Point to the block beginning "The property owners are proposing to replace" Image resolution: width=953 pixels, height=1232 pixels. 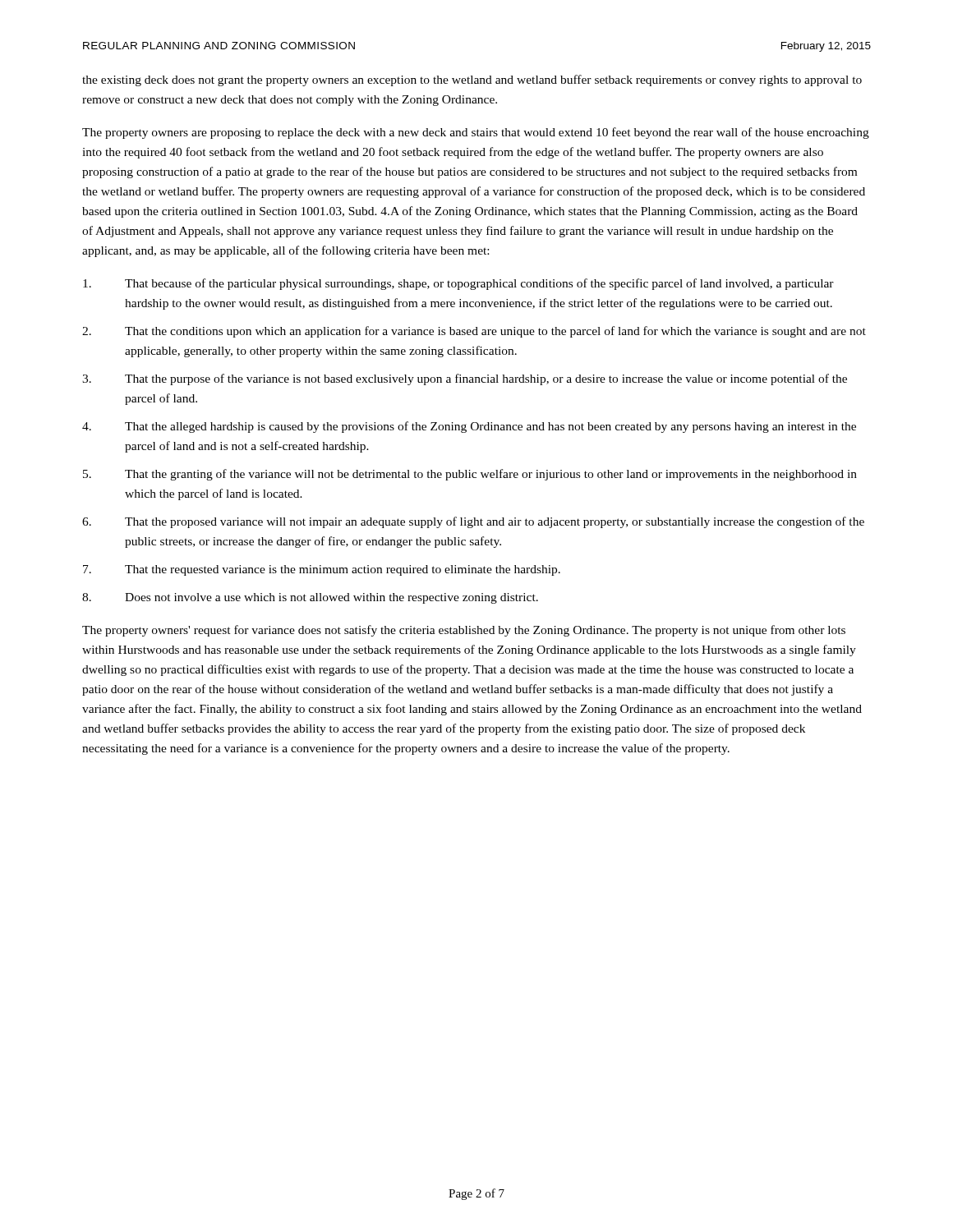click(476, 191)
